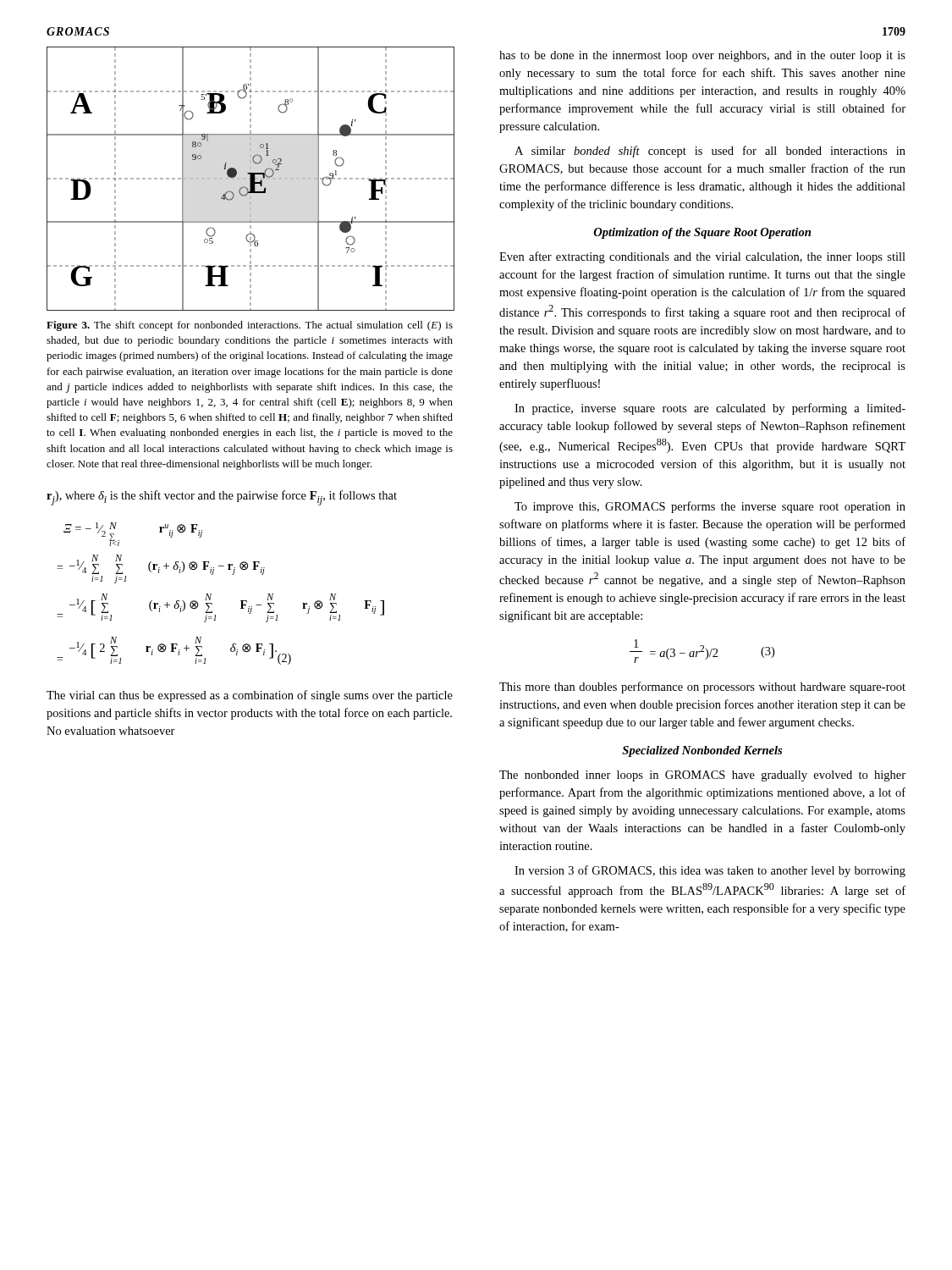Find the illustration
The width and height of the screenshot is (952, 1270).
pos(250,179)
